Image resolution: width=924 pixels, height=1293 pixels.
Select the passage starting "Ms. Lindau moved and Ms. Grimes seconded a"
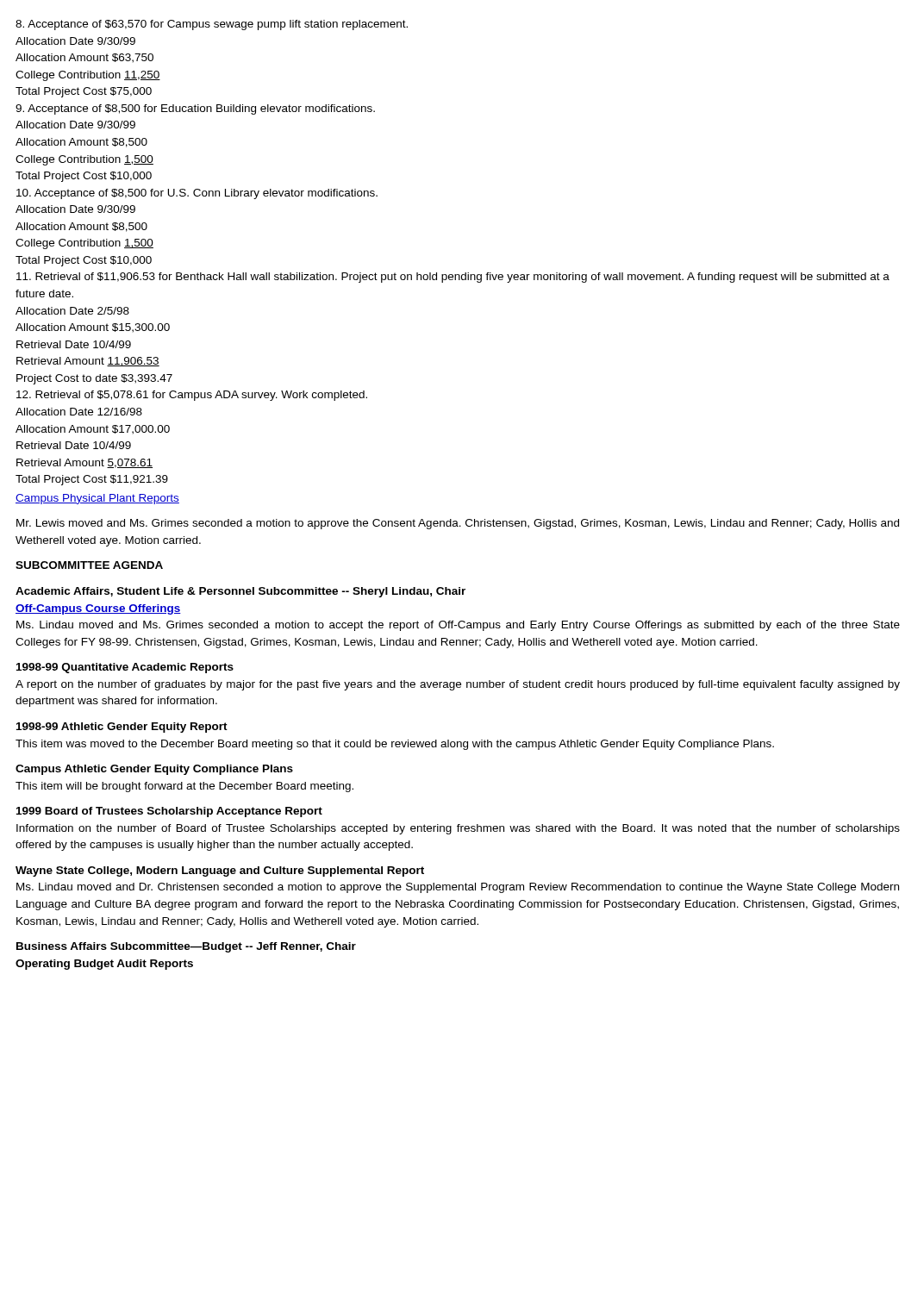(x=458, y=633)
